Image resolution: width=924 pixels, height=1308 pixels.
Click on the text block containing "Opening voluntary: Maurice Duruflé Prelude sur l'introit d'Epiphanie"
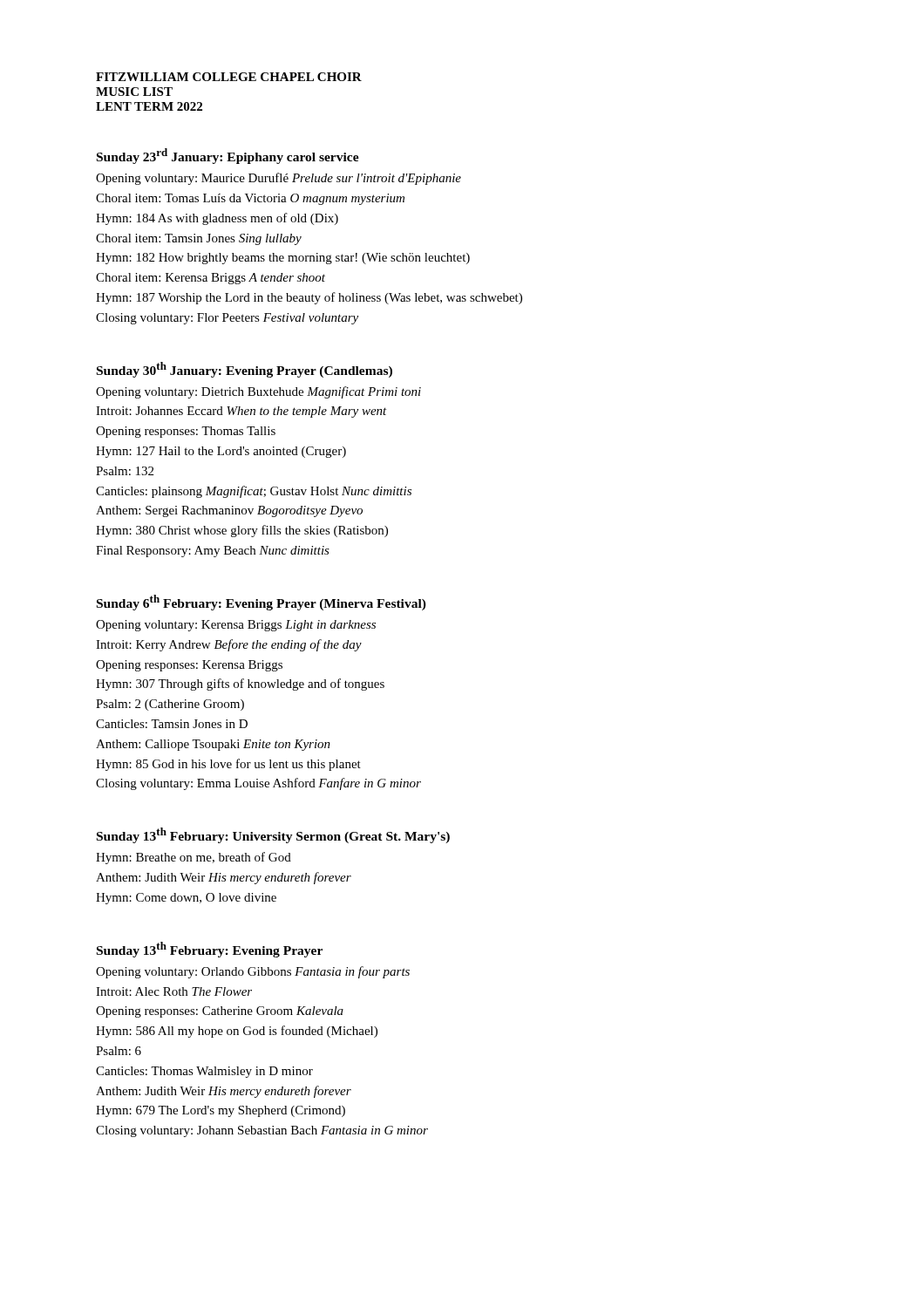[x=309, y=248]
